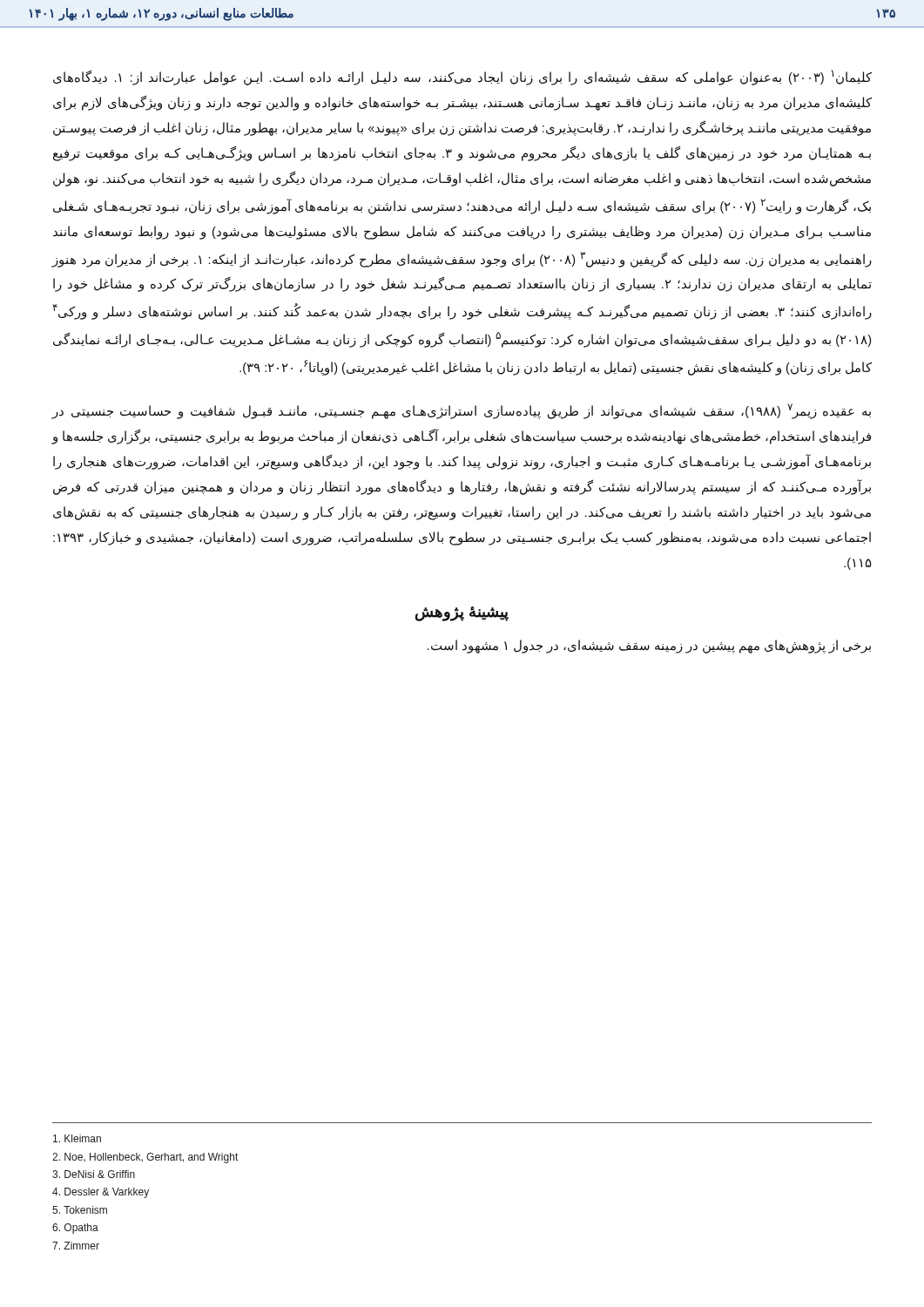Screen dimensions: 1307x924
Task: Where does it say "پیشینۀ پژوهش"?
Action: coord(462,611)
